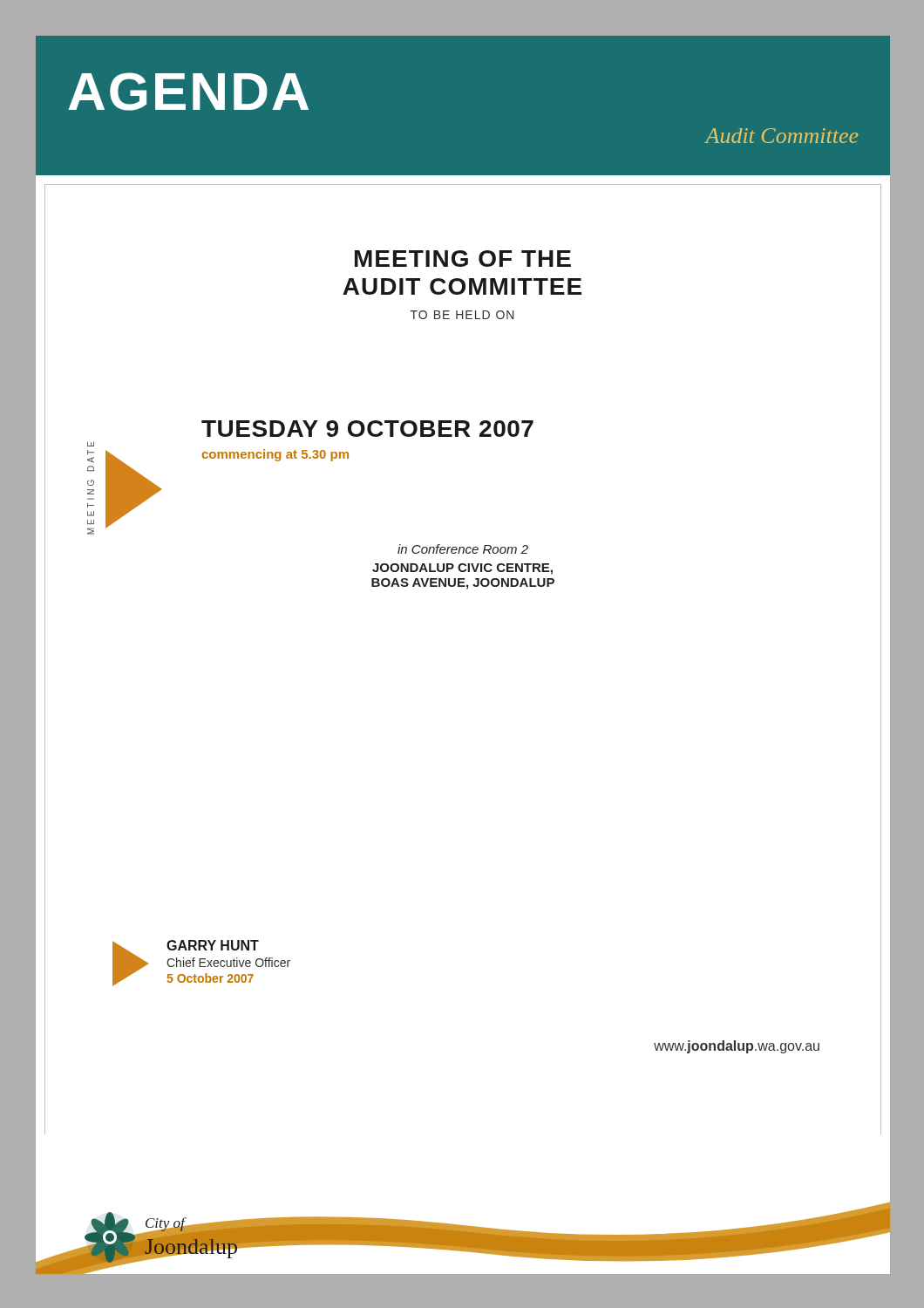
Task: Find the element starting "GARRY HUNT Chief Executive Officer"
Action: click(228, 962)
